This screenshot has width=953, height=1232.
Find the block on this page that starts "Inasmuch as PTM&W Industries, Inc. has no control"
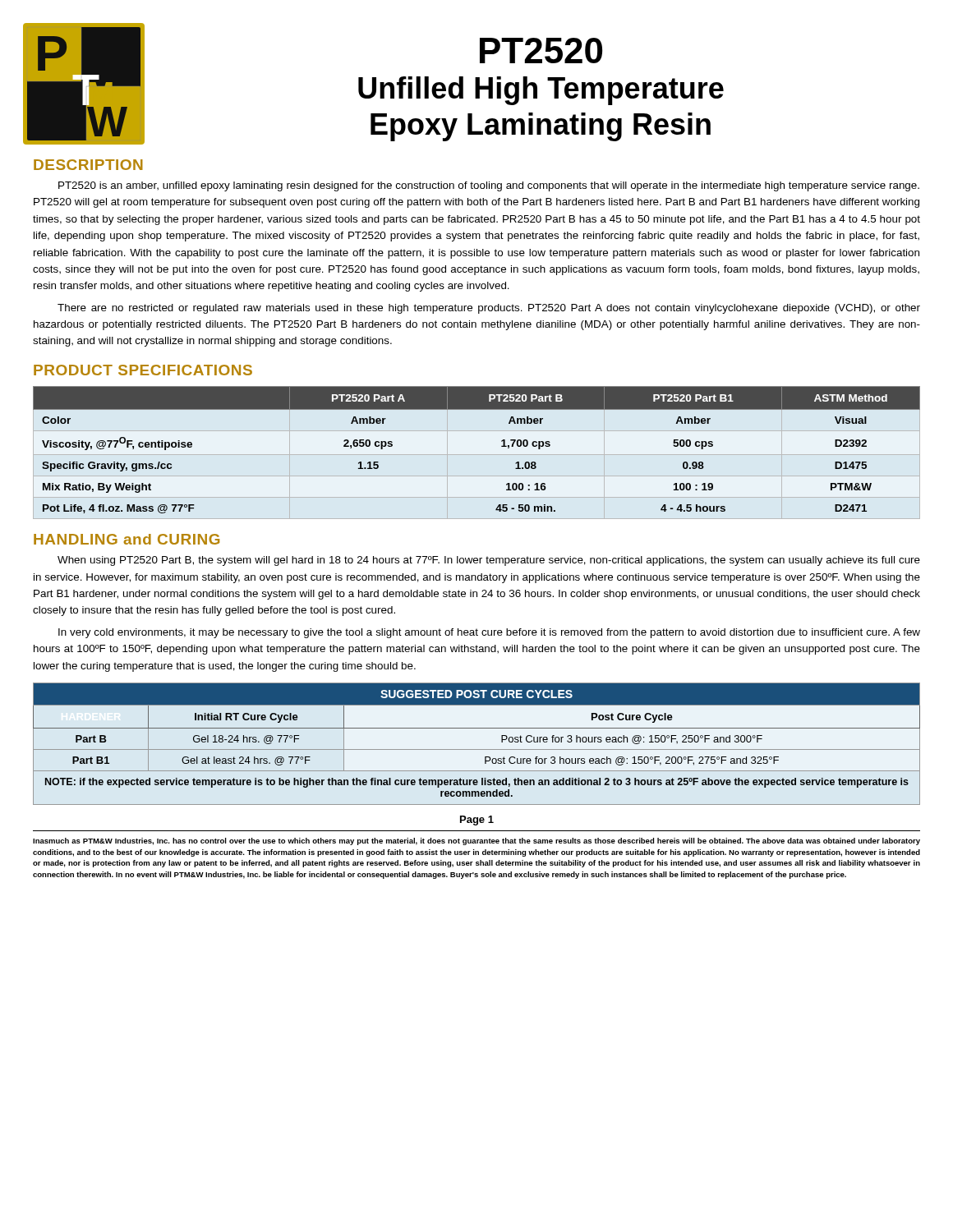point(476,857)
